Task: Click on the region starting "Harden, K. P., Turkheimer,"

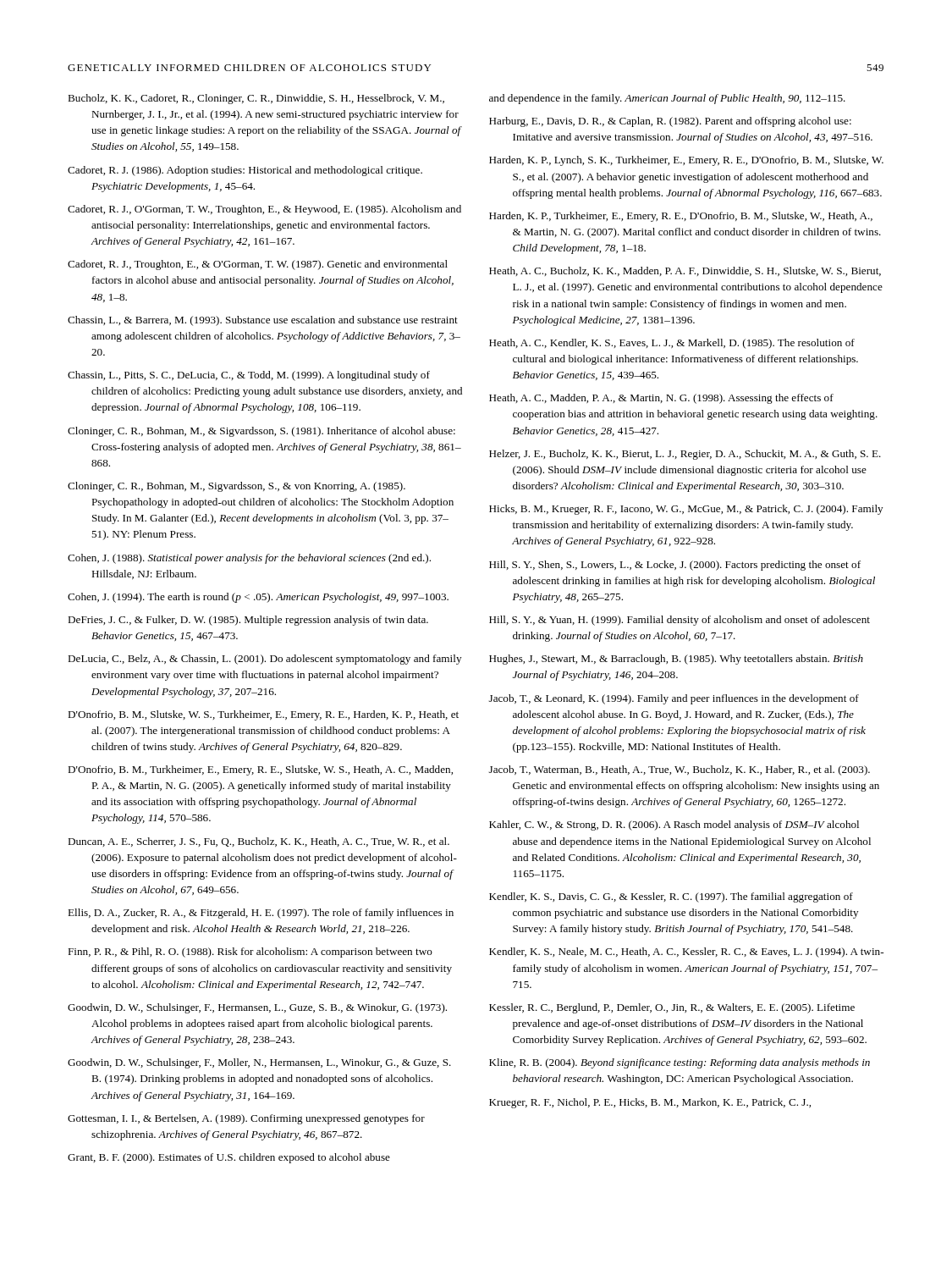Action: 685,232
